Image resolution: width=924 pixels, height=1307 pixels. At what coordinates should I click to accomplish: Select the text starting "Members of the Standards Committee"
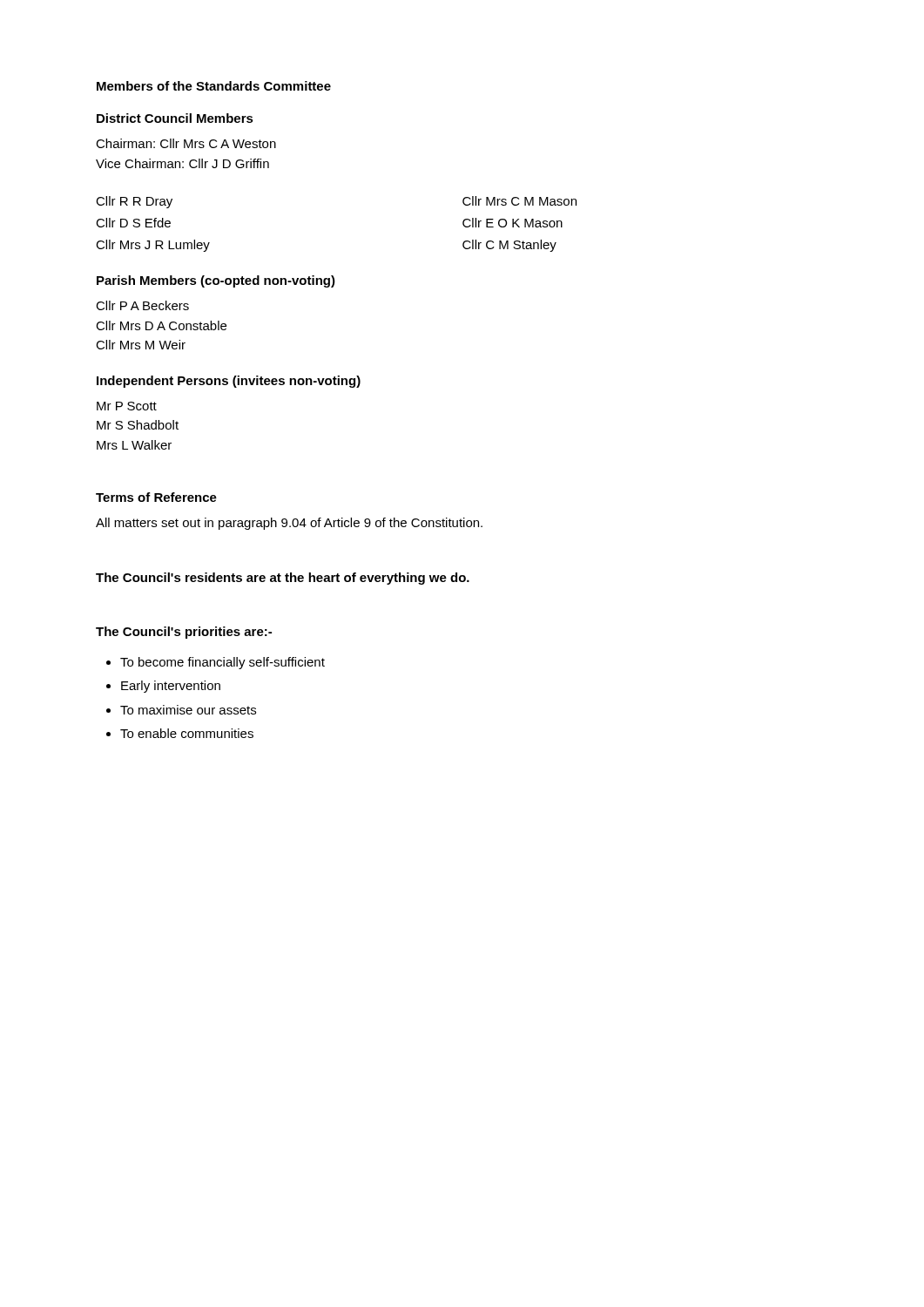[x=213, y=86]
